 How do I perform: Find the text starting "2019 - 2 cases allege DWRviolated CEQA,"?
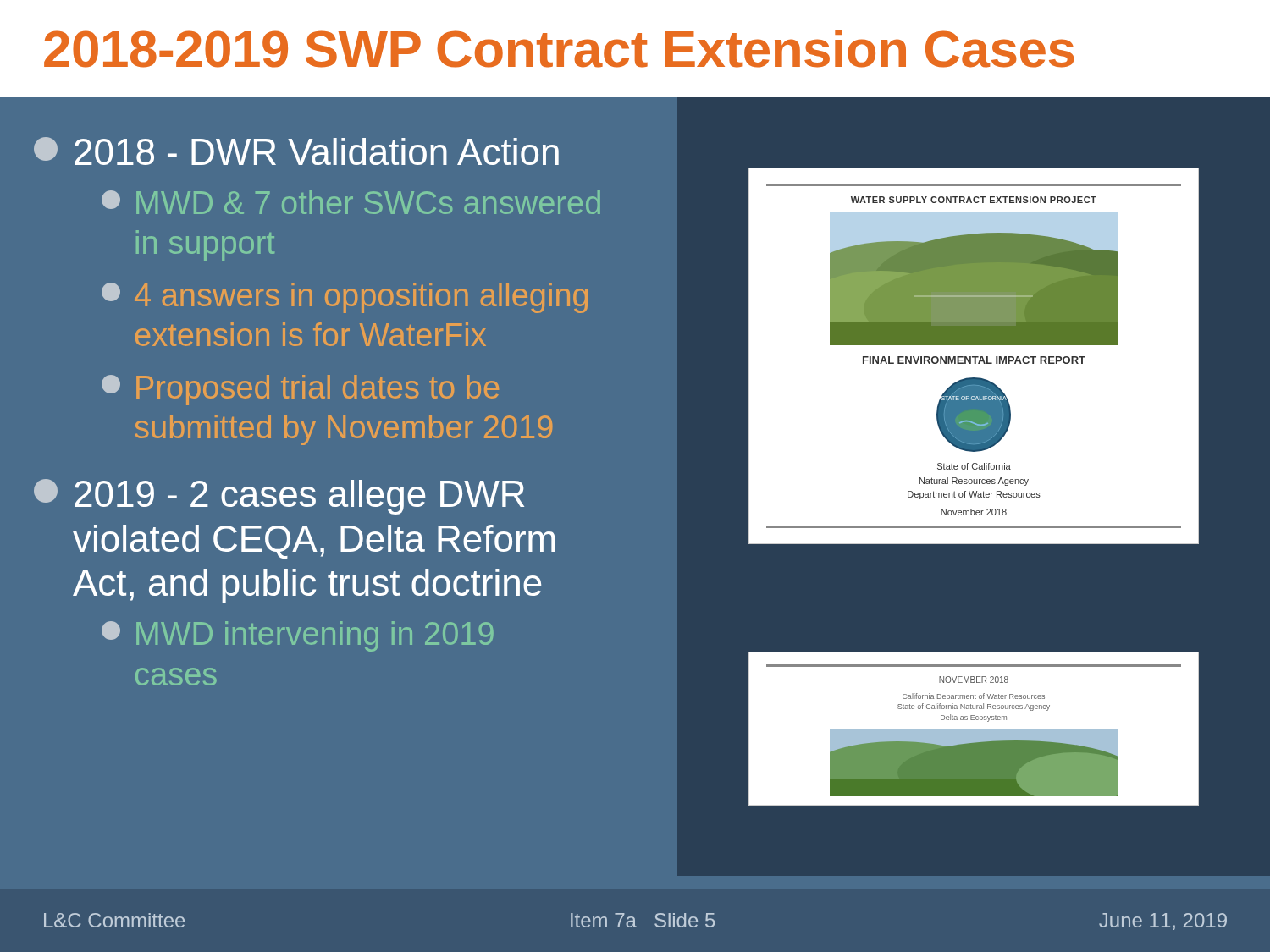tap(296, 539)
